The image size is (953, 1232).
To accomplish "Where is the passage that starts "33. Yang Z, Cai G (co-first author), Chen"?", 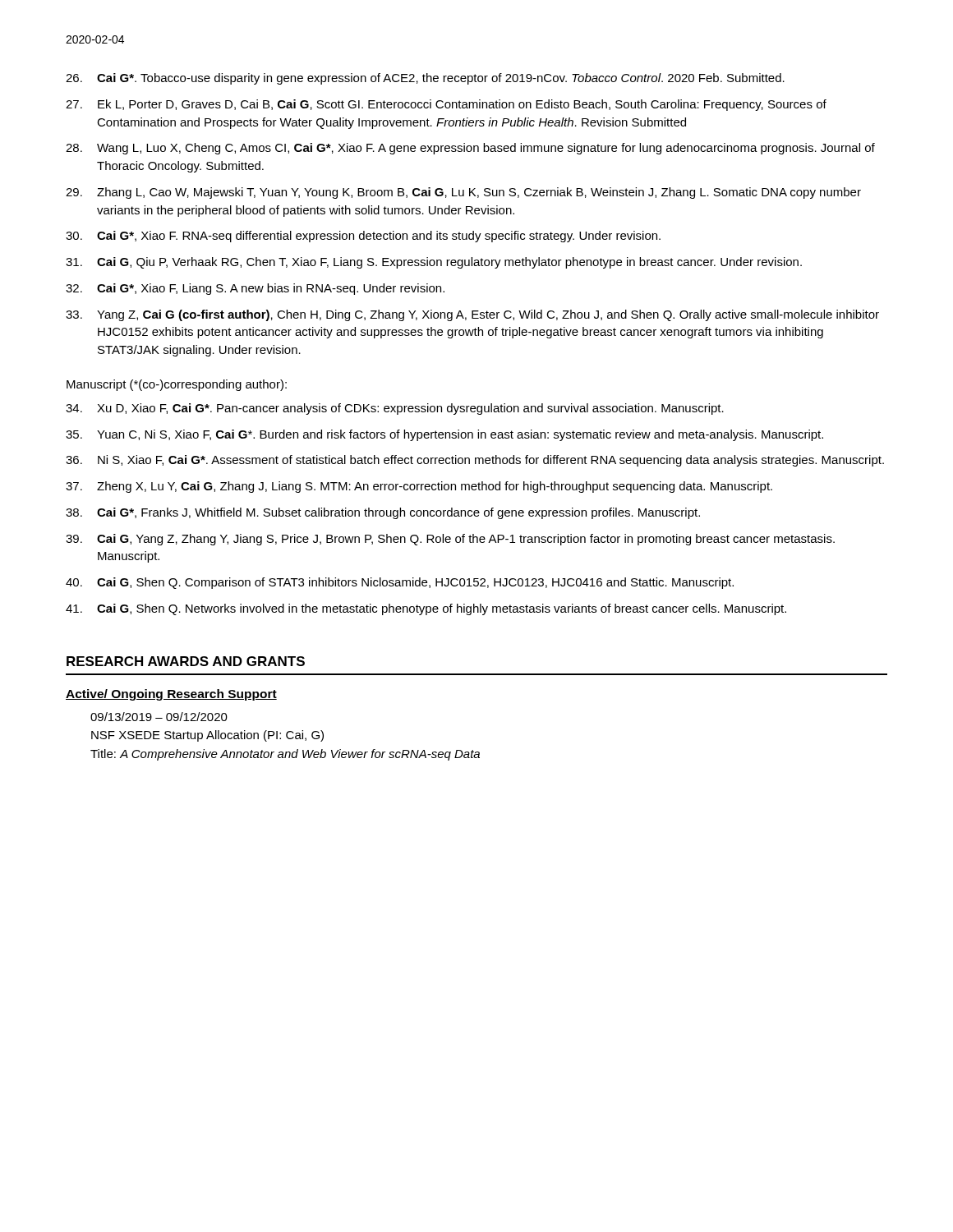I will point(476,332).
